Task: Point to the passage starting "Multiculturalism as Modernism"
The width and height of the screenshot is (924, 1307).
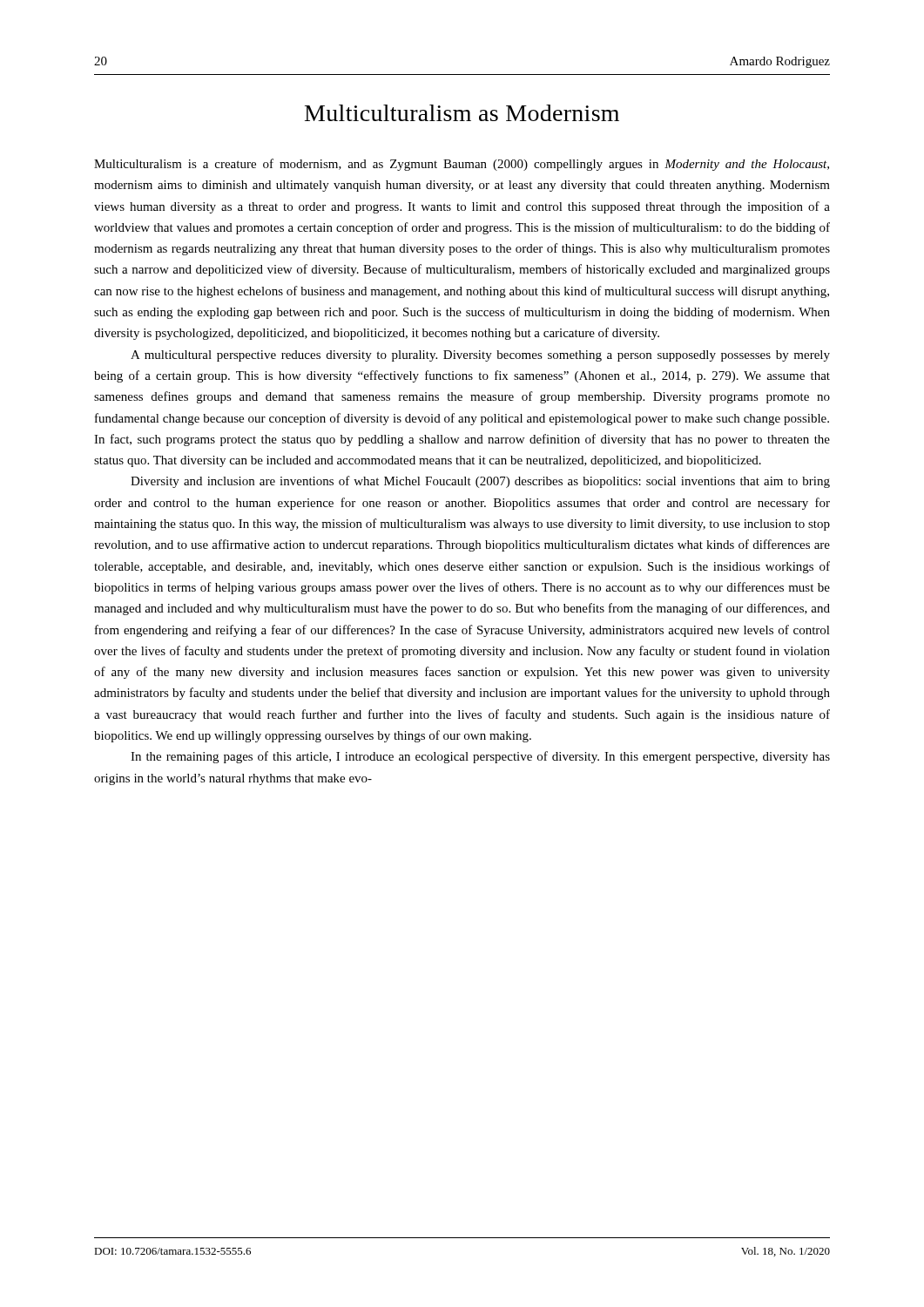Action: point(462,113)
